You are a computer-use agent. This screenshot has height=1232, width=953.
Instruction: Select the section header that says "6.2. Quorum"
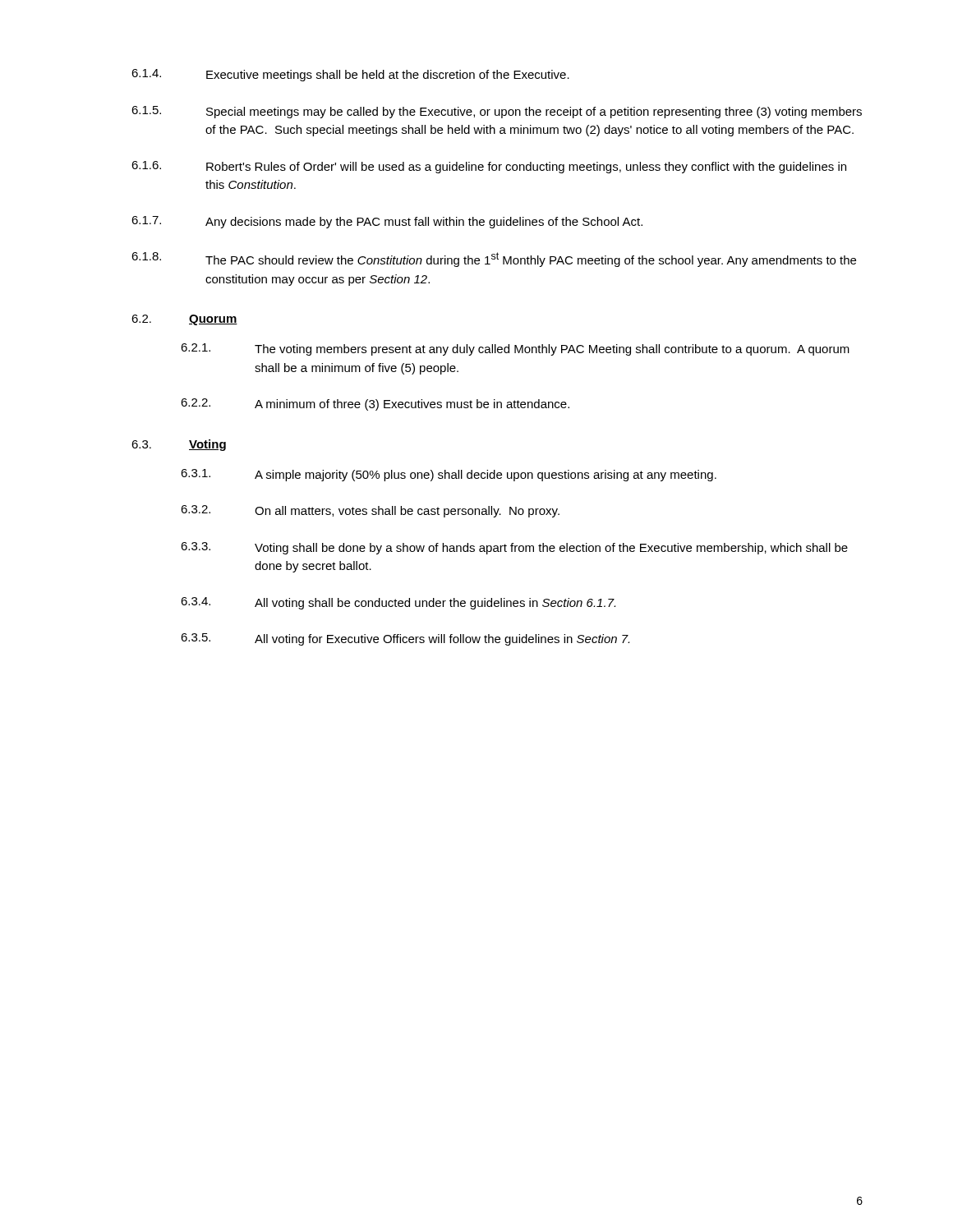tap(184, 318)
